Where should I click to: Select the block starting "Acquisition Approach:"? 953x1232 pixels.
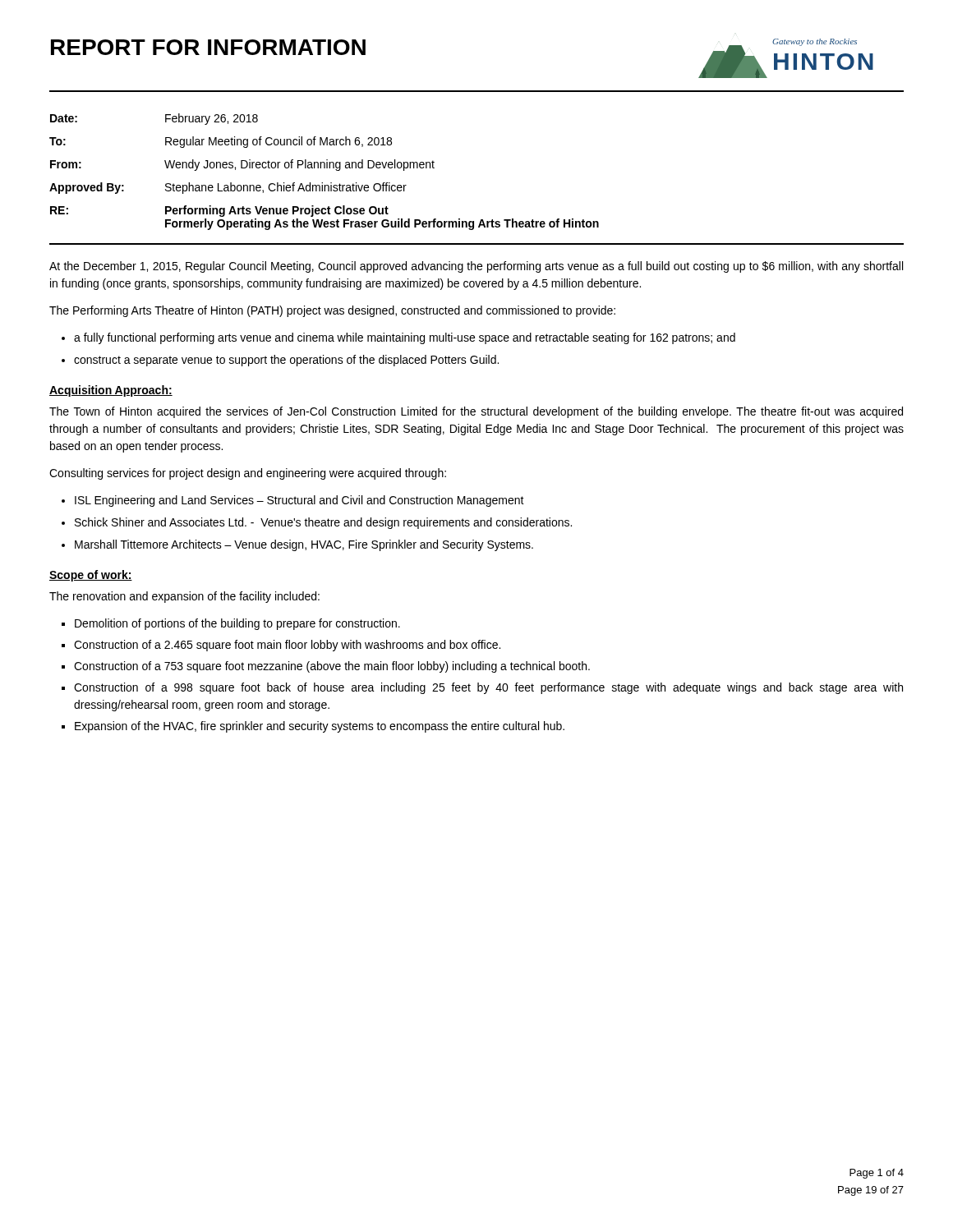click(x=111, y=390)
